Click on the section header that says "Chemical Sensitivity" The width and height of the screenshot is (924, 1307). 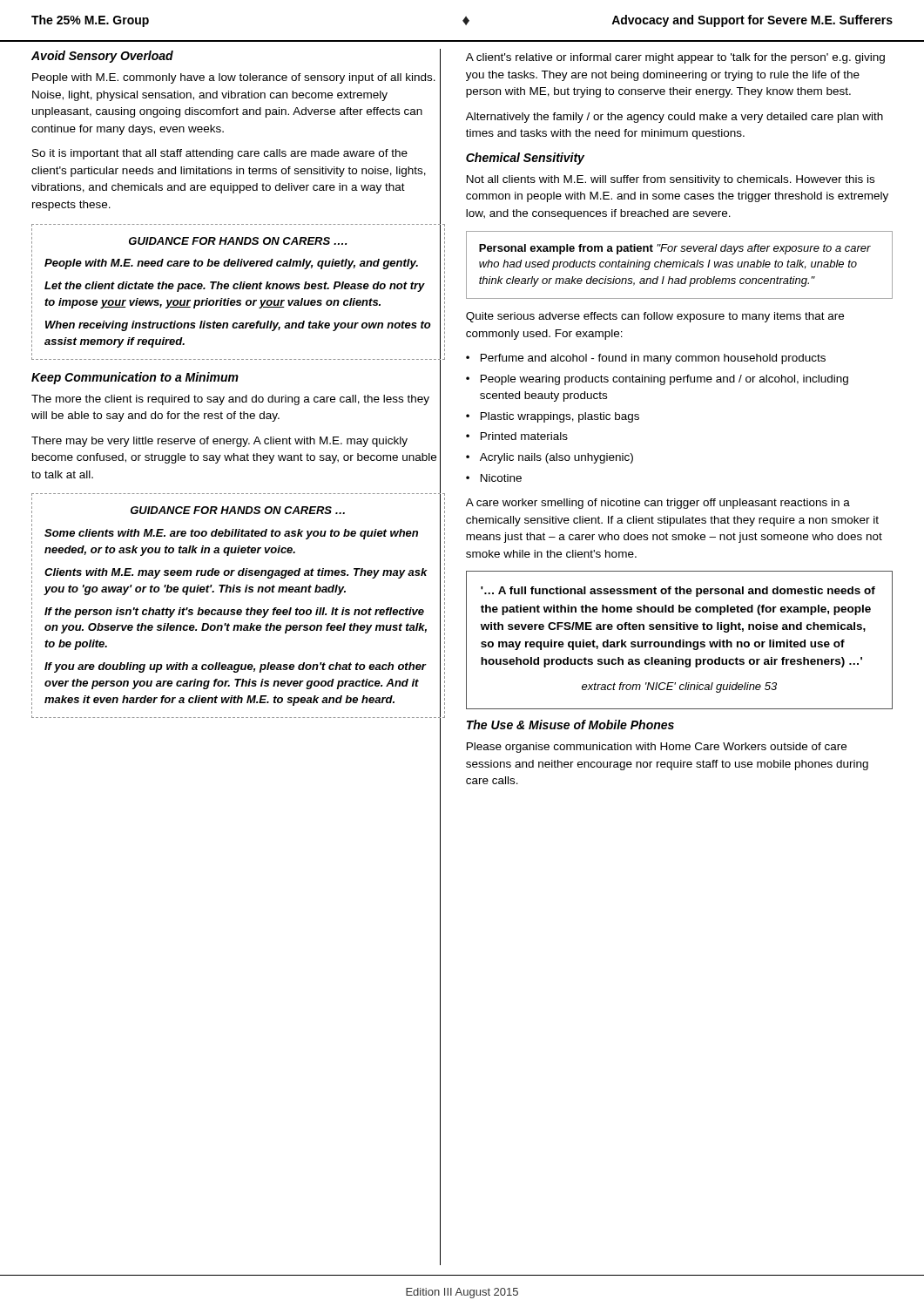pyautogui.click(x=525, y=158)
